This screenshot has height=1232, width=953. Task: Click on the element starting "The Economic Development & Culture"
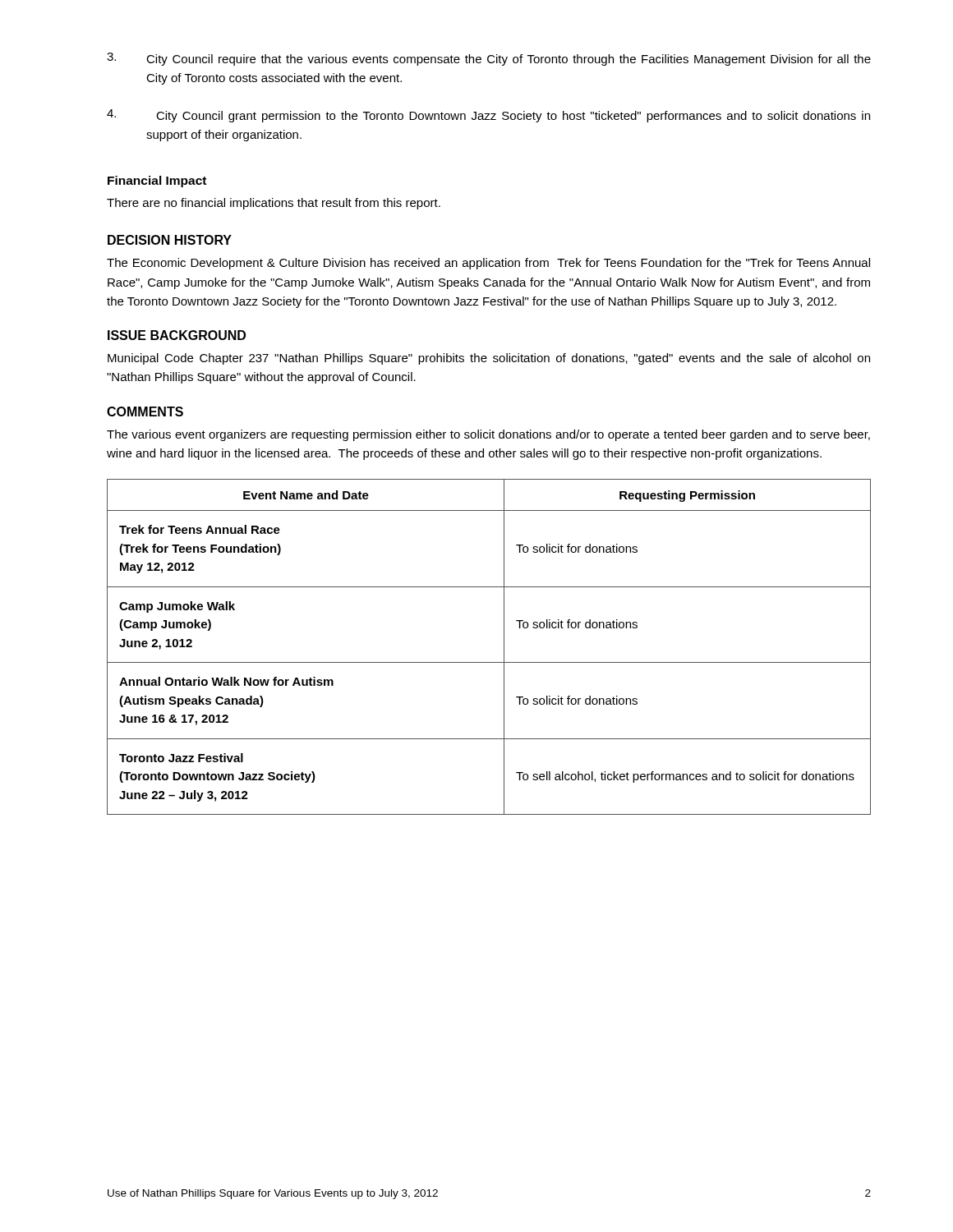(489, 282)
